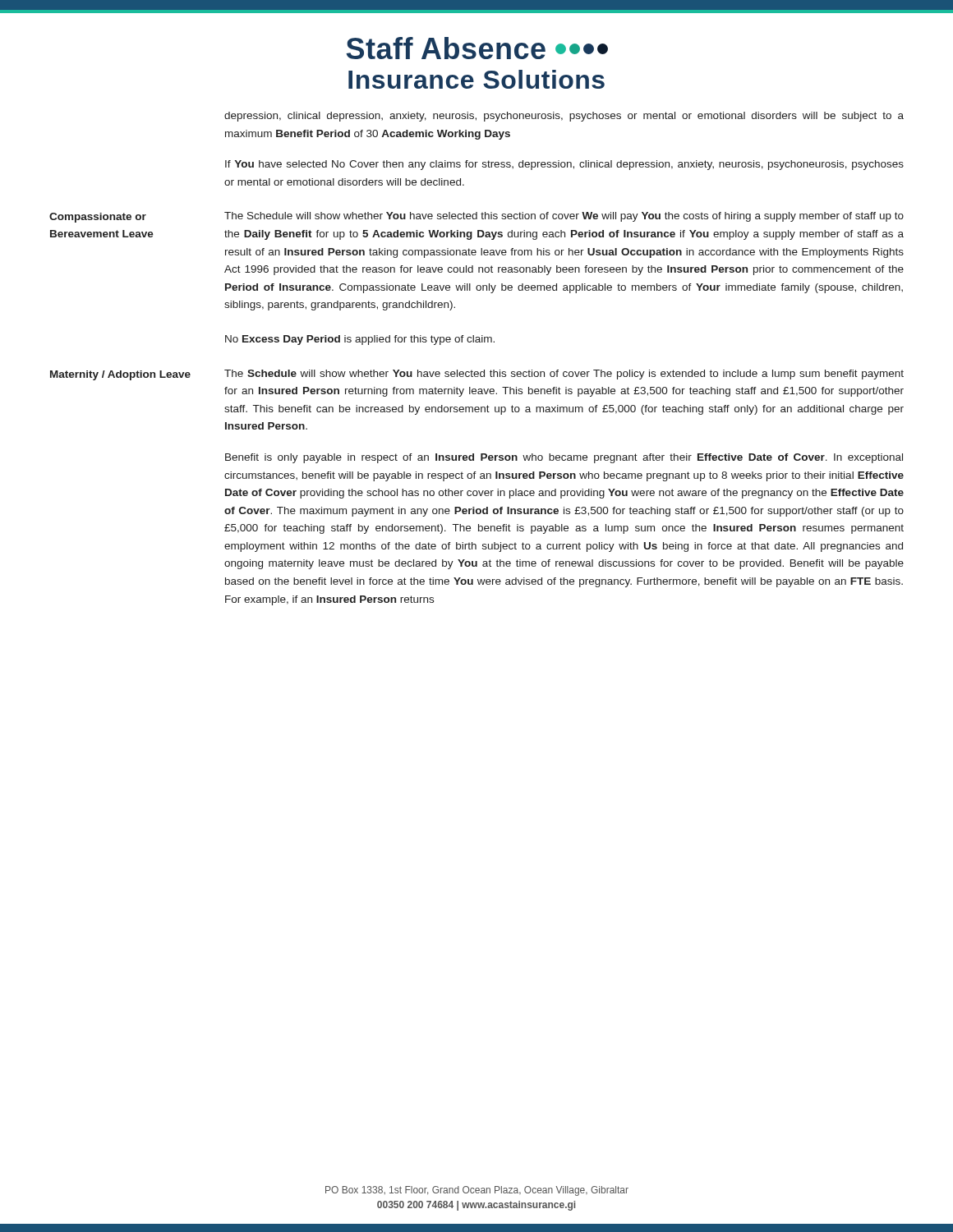Point to the passage starting "Maternity / Adoption Leave"
This screenshot has width=953, height=1232.
point(120,374)
